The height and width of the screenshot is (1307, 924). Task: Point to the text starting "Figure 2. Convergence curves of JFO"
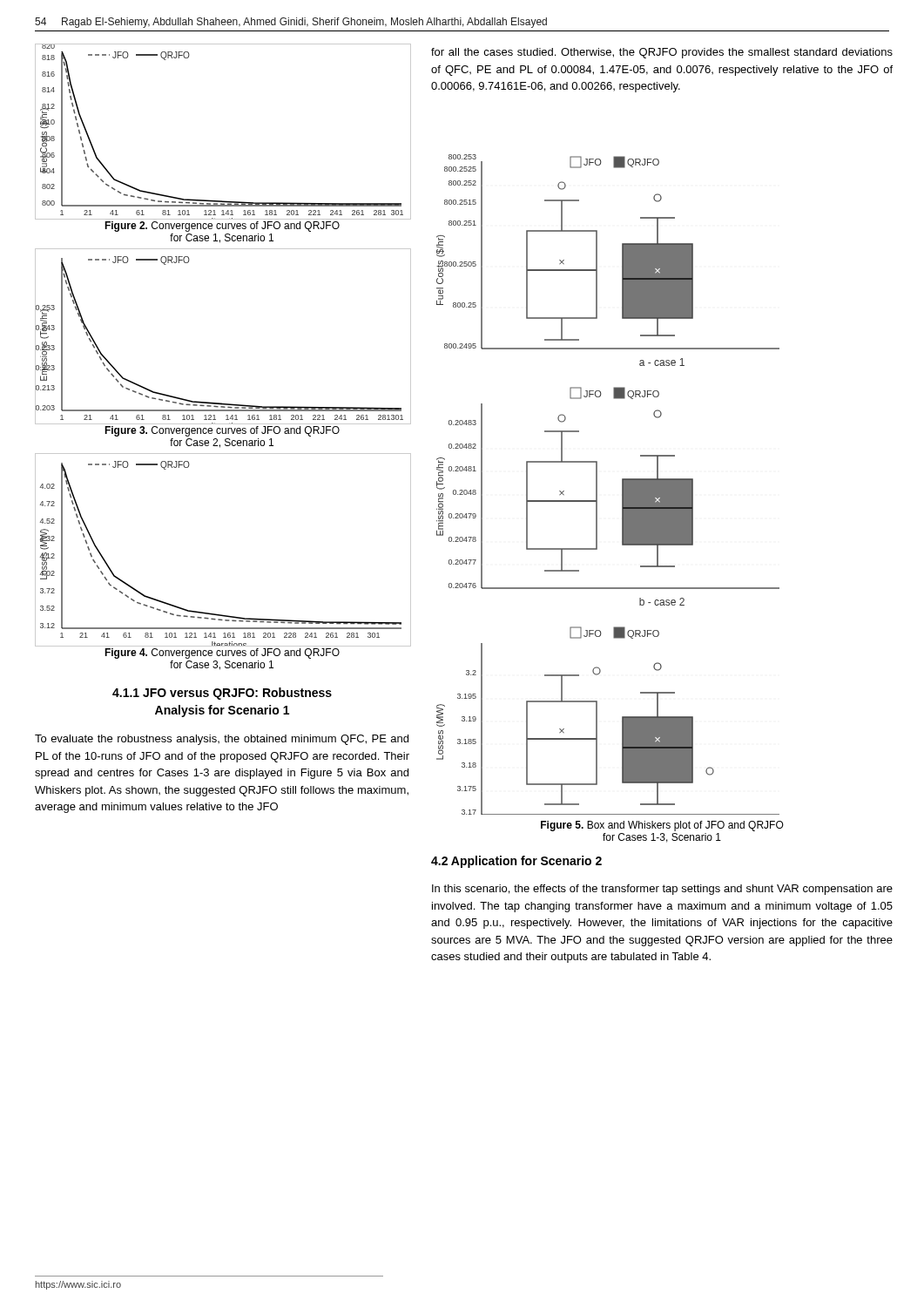pyautogui.click(x=222, y=232)
